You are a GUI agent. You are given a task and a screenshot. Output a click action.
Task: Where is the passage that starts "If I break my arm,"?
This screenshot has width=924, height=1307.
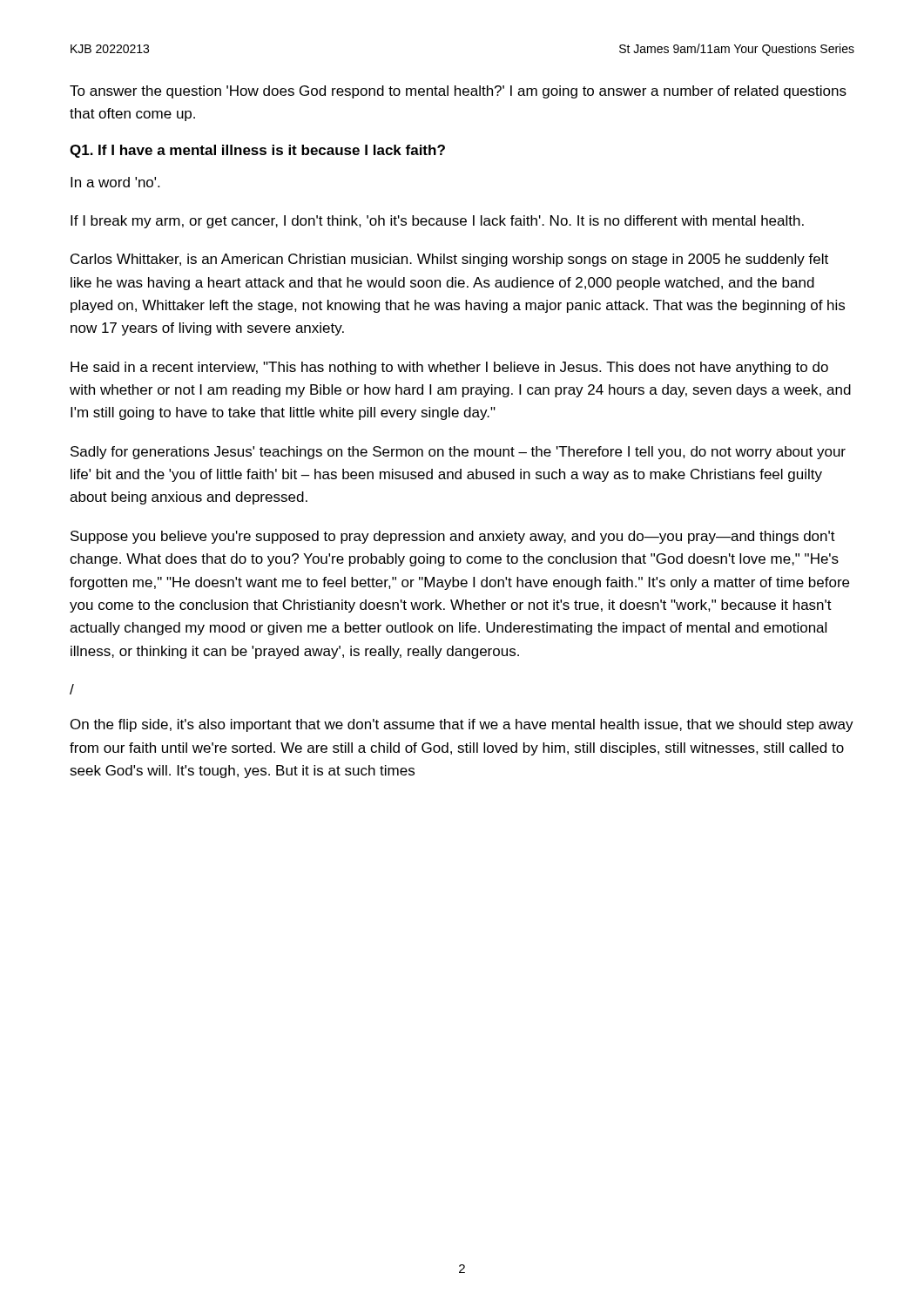437,221
